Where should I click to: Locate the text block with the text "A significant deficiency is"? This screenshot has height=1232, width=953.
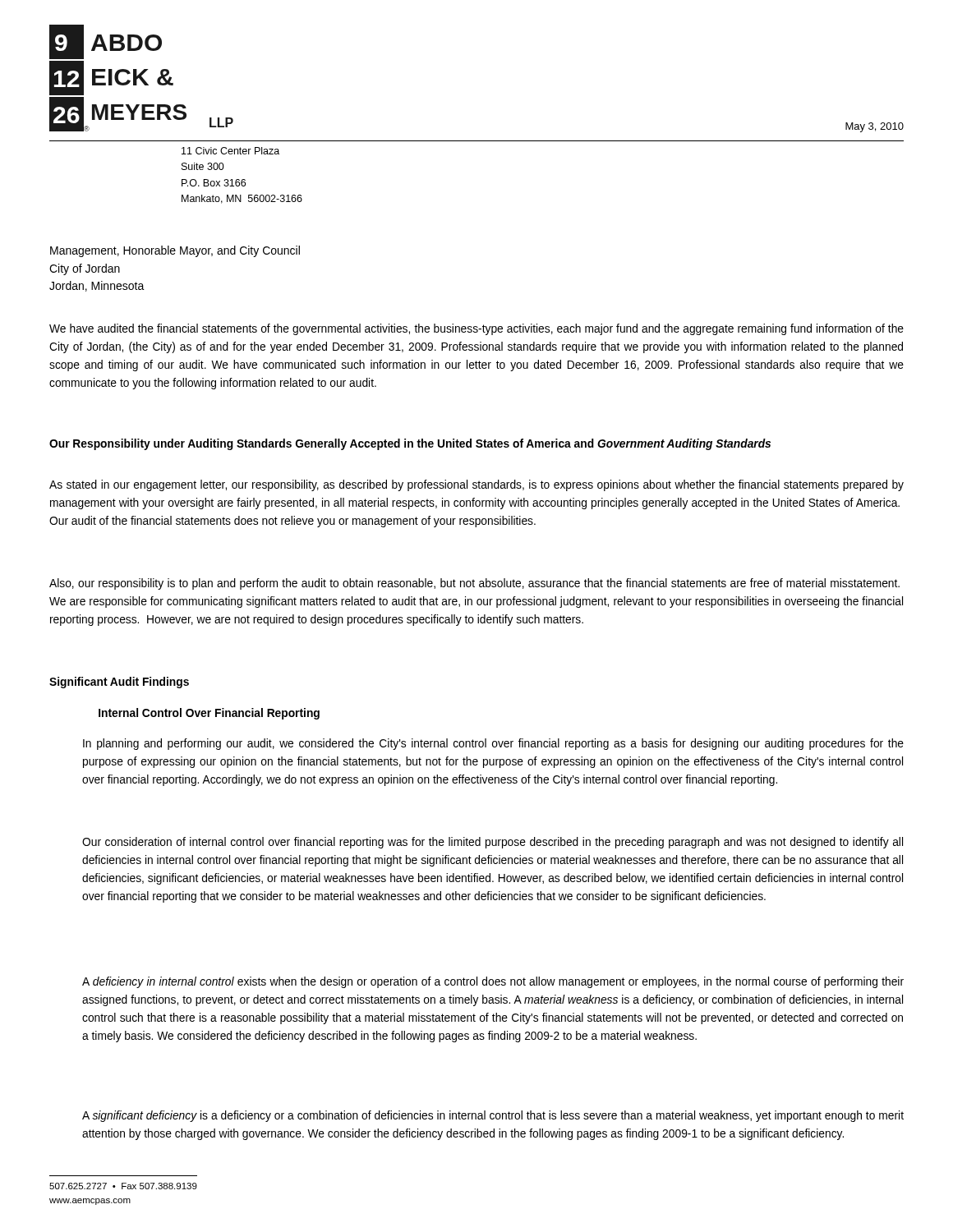493,1125
